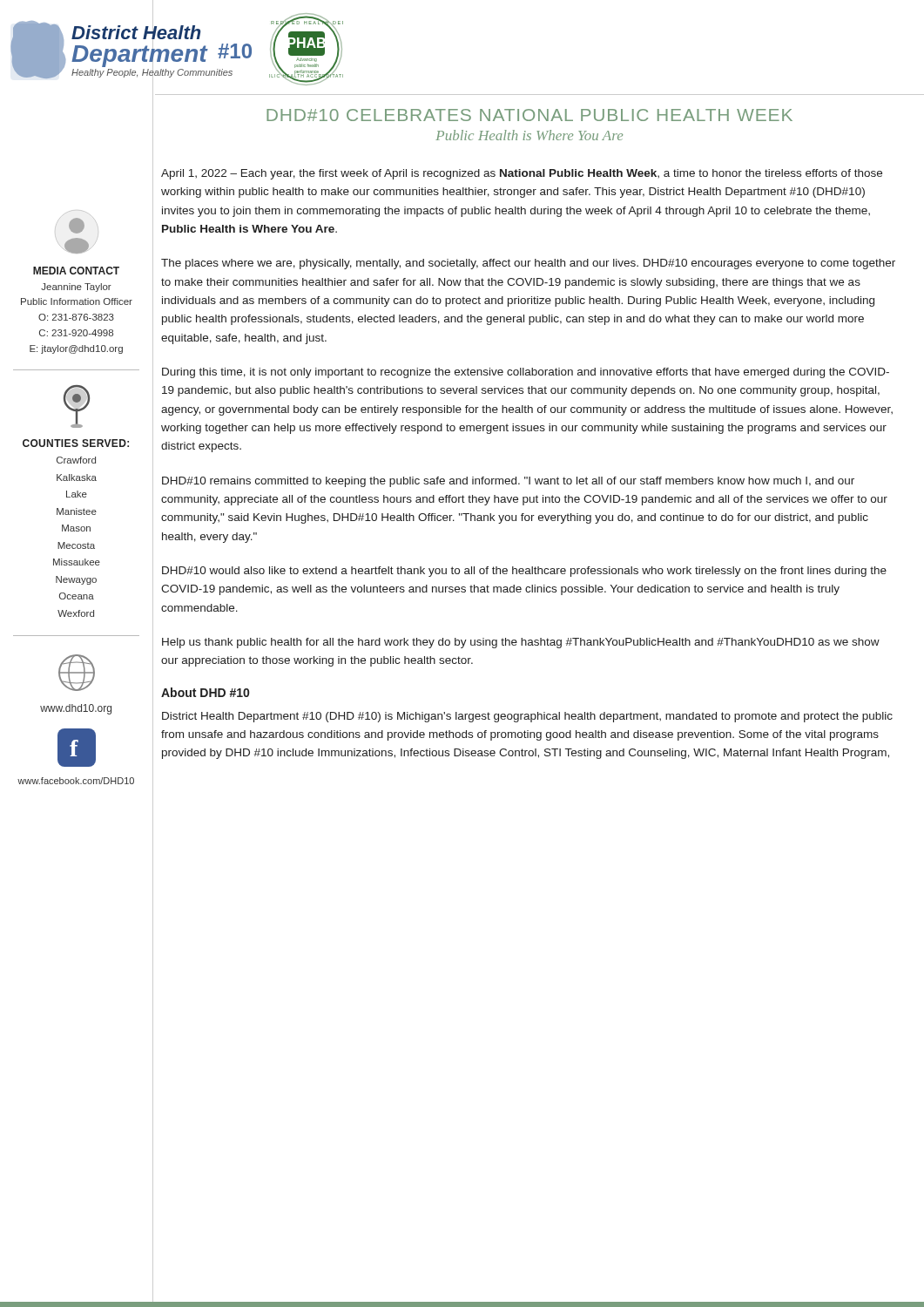Click the passage that begins "DHD#10 remains committed to"
The height and width of the screenshot is (1307, 924).
(x=524, y=508)
